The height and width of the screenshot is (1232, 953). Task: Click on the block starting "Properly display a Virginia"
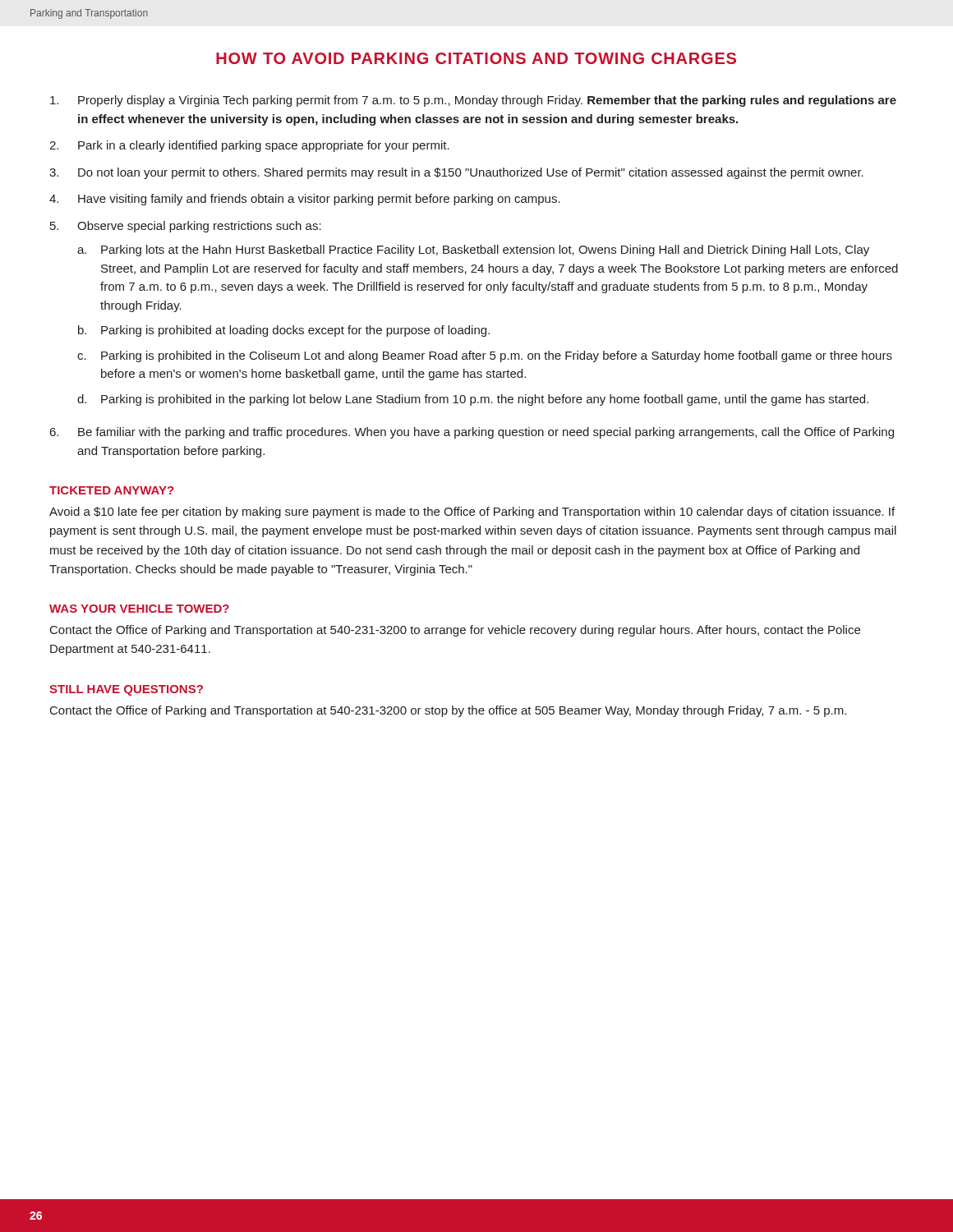pos(476,110)
